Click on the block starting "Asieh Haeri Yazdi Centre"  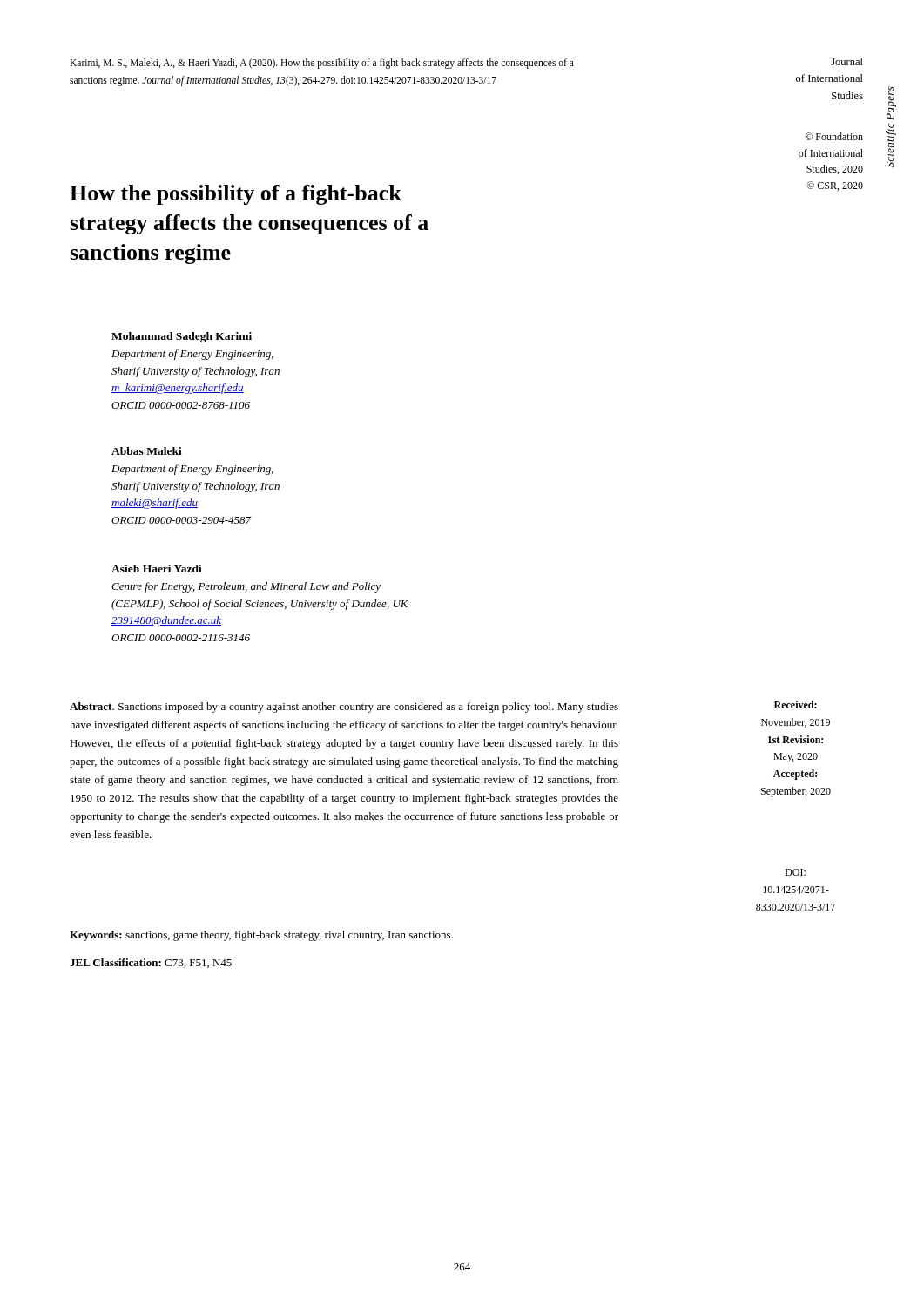355,604
